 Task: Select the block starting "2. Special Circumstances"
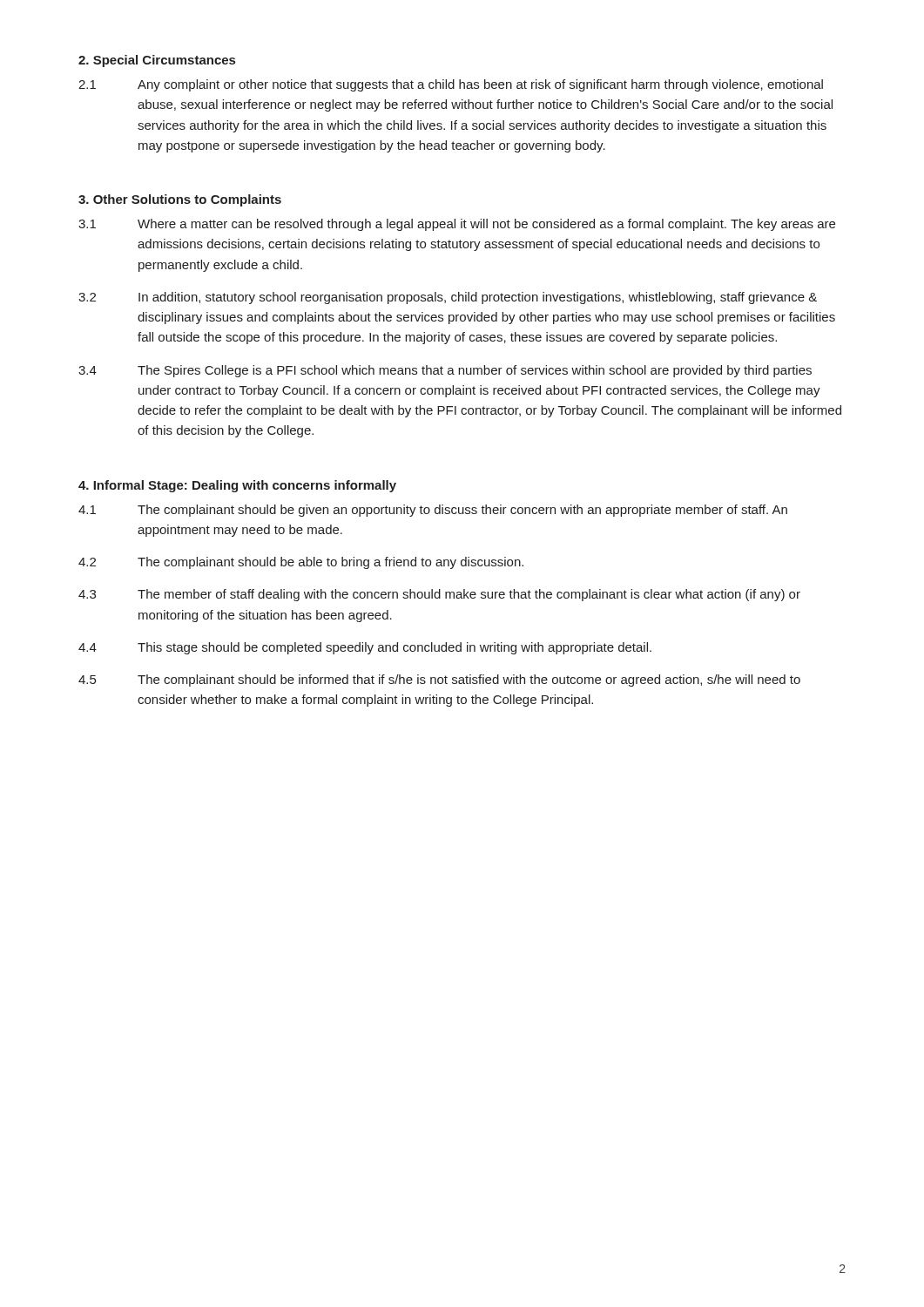157,60
